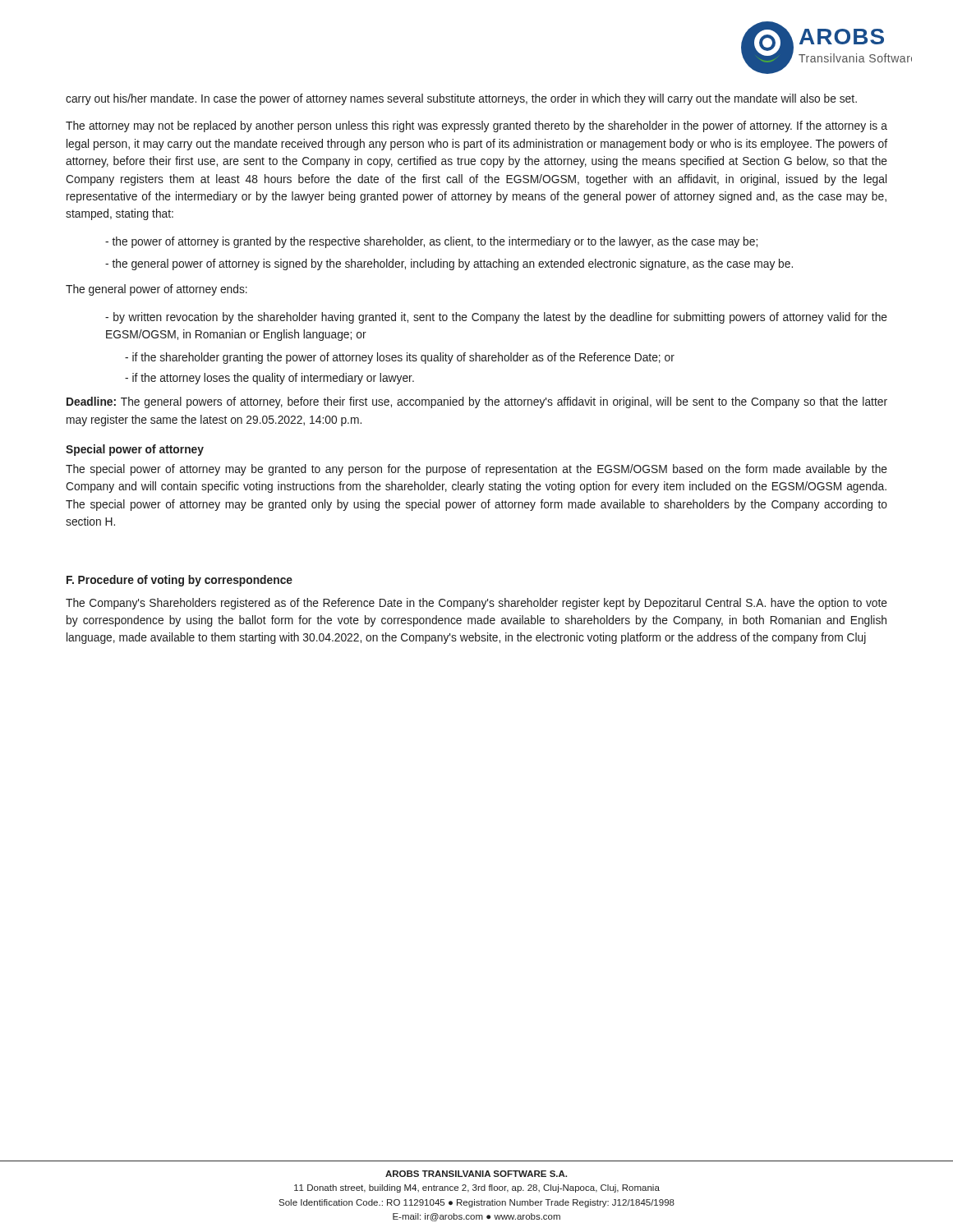Where is the passage that starts "carry out his/her mandate."?
Screen dimensions: 1232x953
[462, 99]
